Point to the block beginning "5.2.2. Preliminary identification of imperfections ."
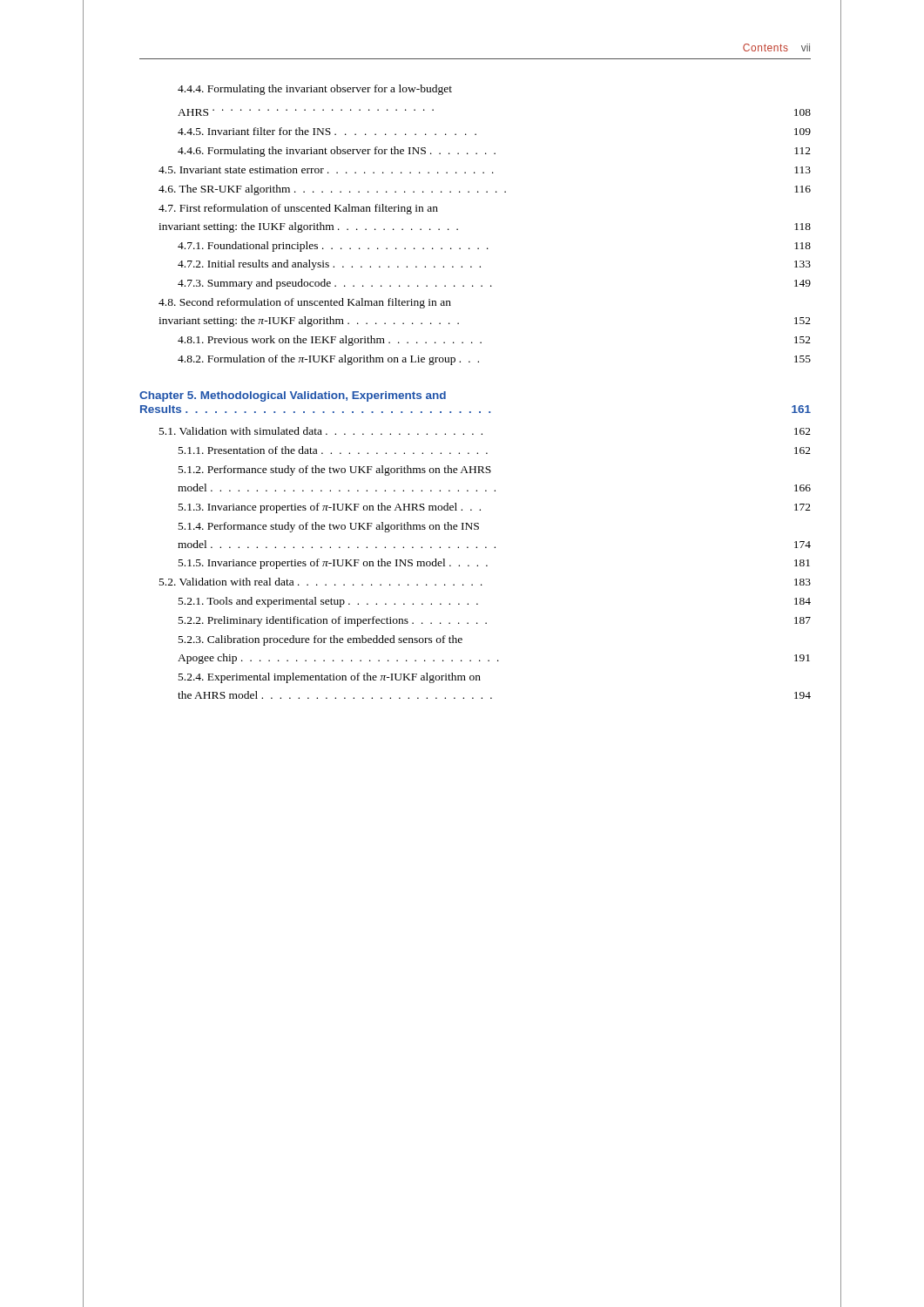Screen dimensions: 1307x924 [x=494, y=621]
